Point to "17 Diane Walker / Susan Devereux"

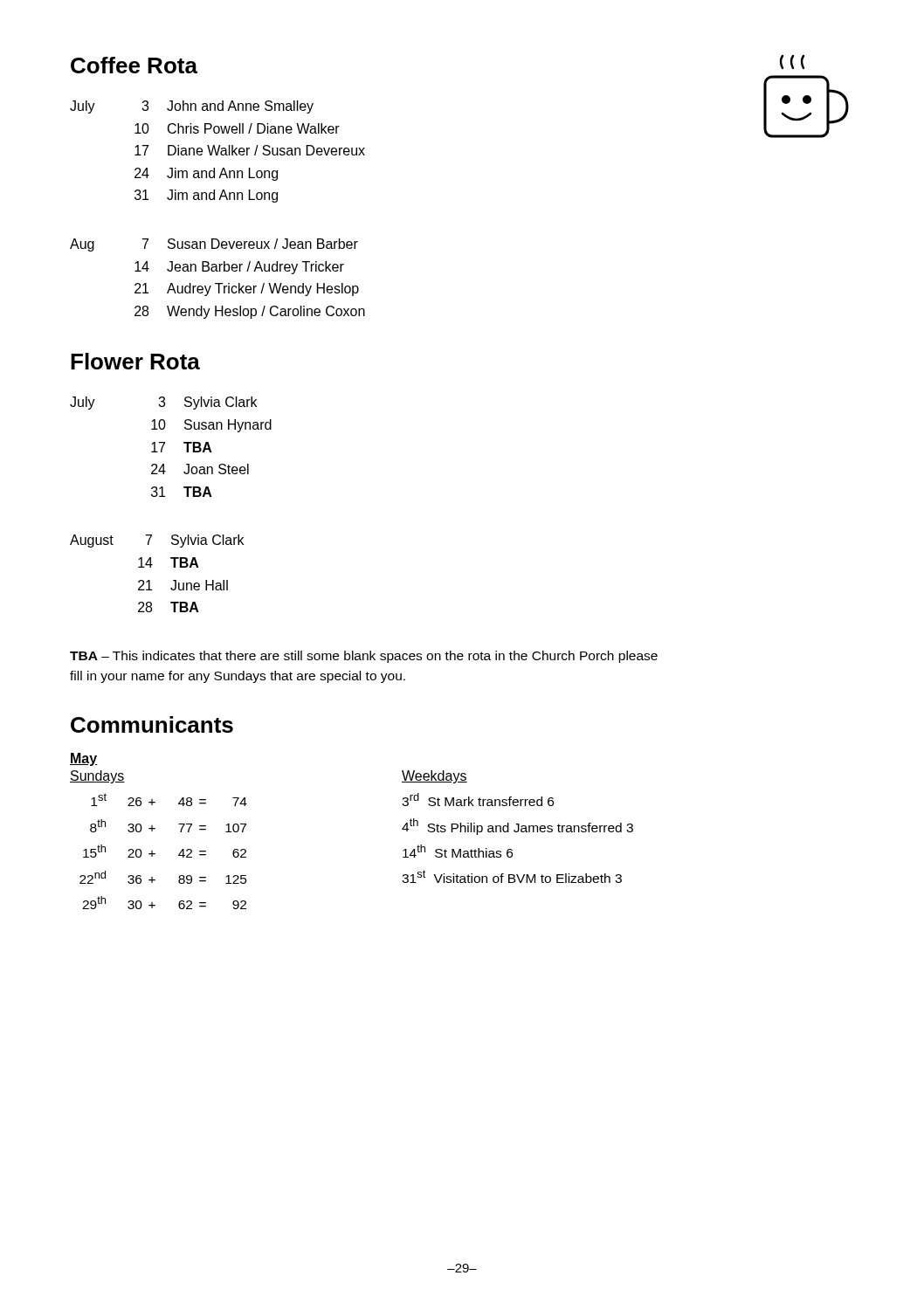(x=241, y=151)
